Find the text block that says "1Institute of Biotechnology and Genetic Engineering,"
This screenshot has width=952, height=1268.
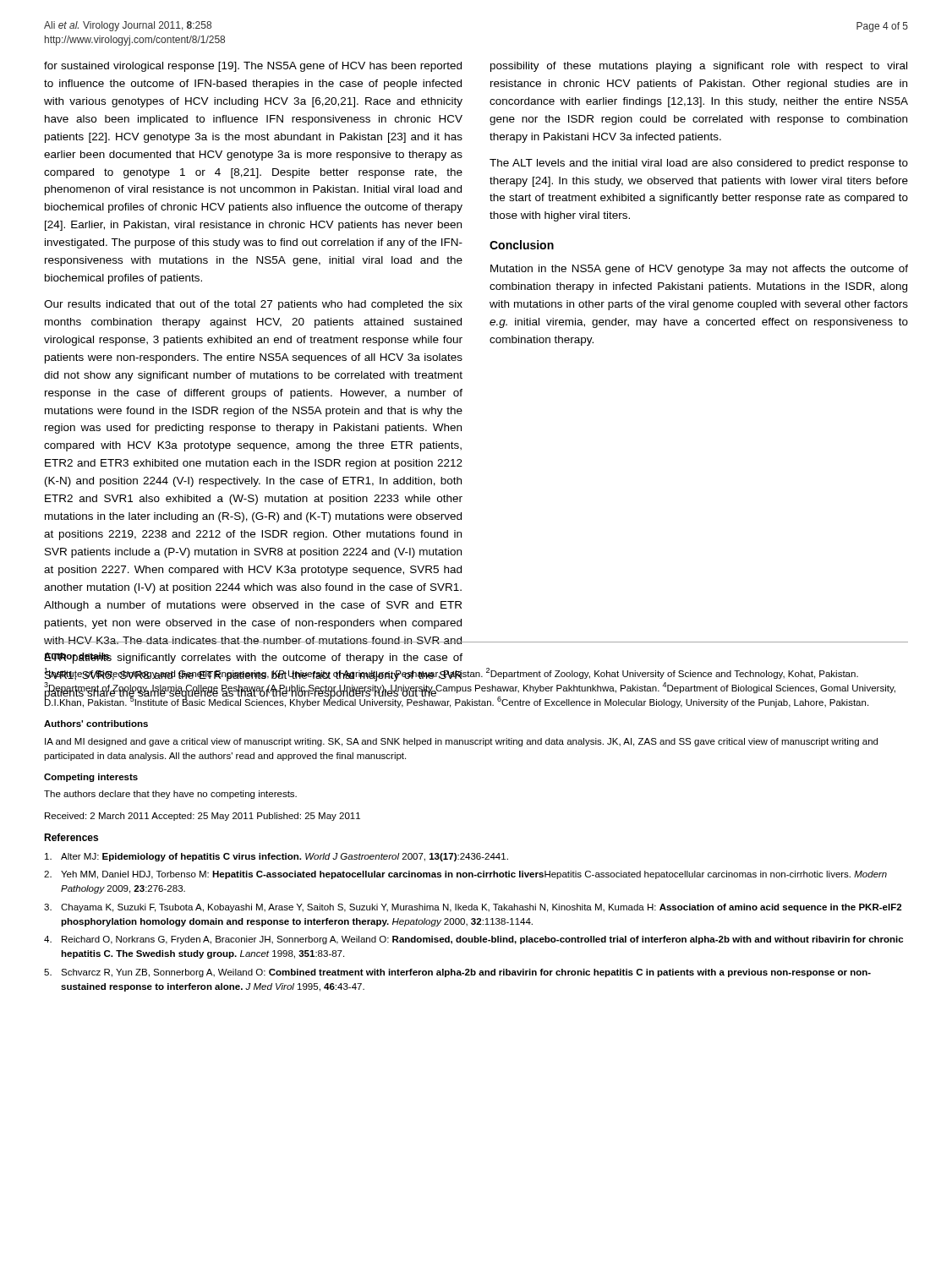(x=470, y=687)
